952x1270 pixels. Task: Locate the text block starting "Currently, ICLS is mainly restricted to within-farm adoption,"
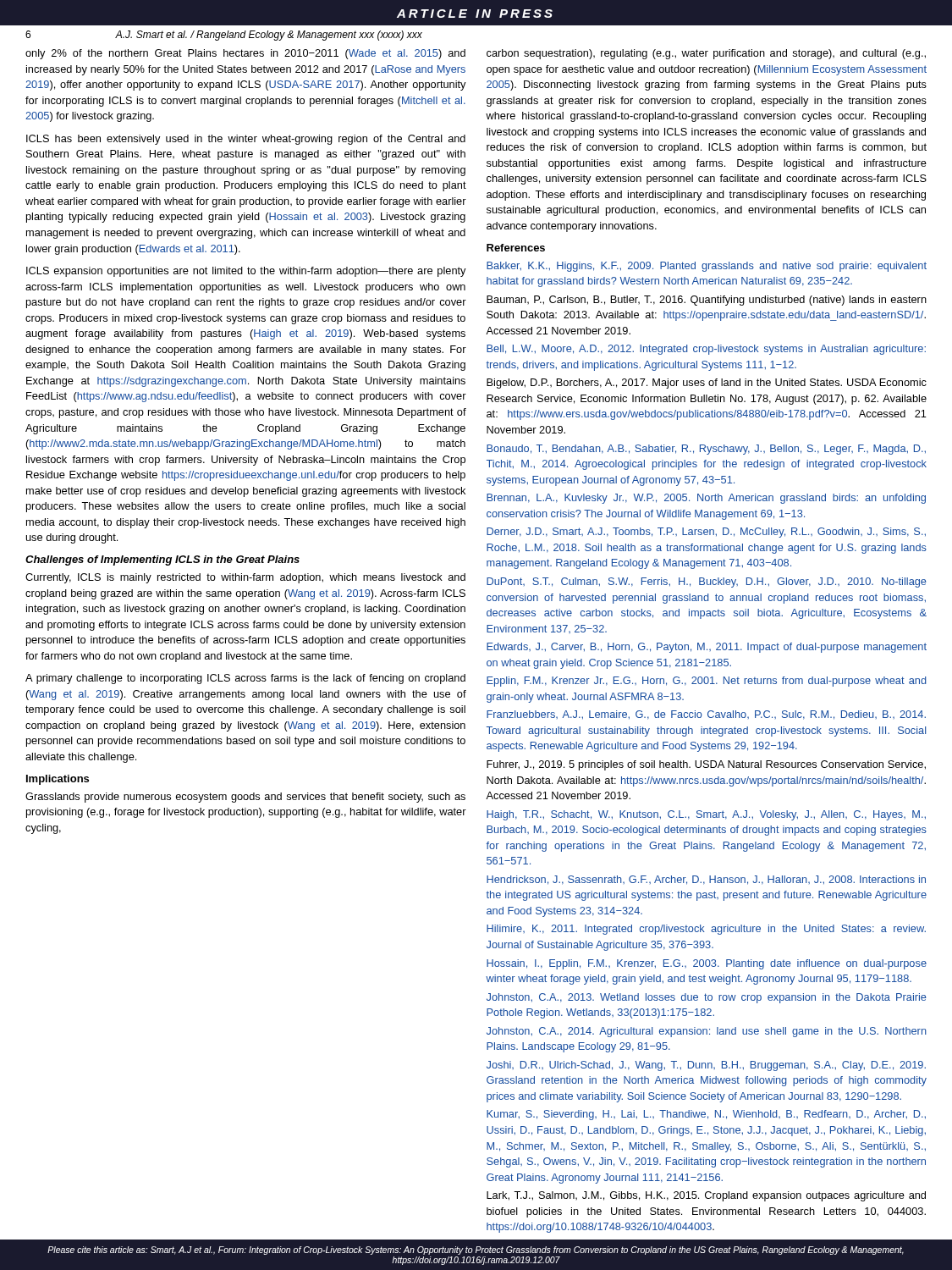(x=246, y=667)
